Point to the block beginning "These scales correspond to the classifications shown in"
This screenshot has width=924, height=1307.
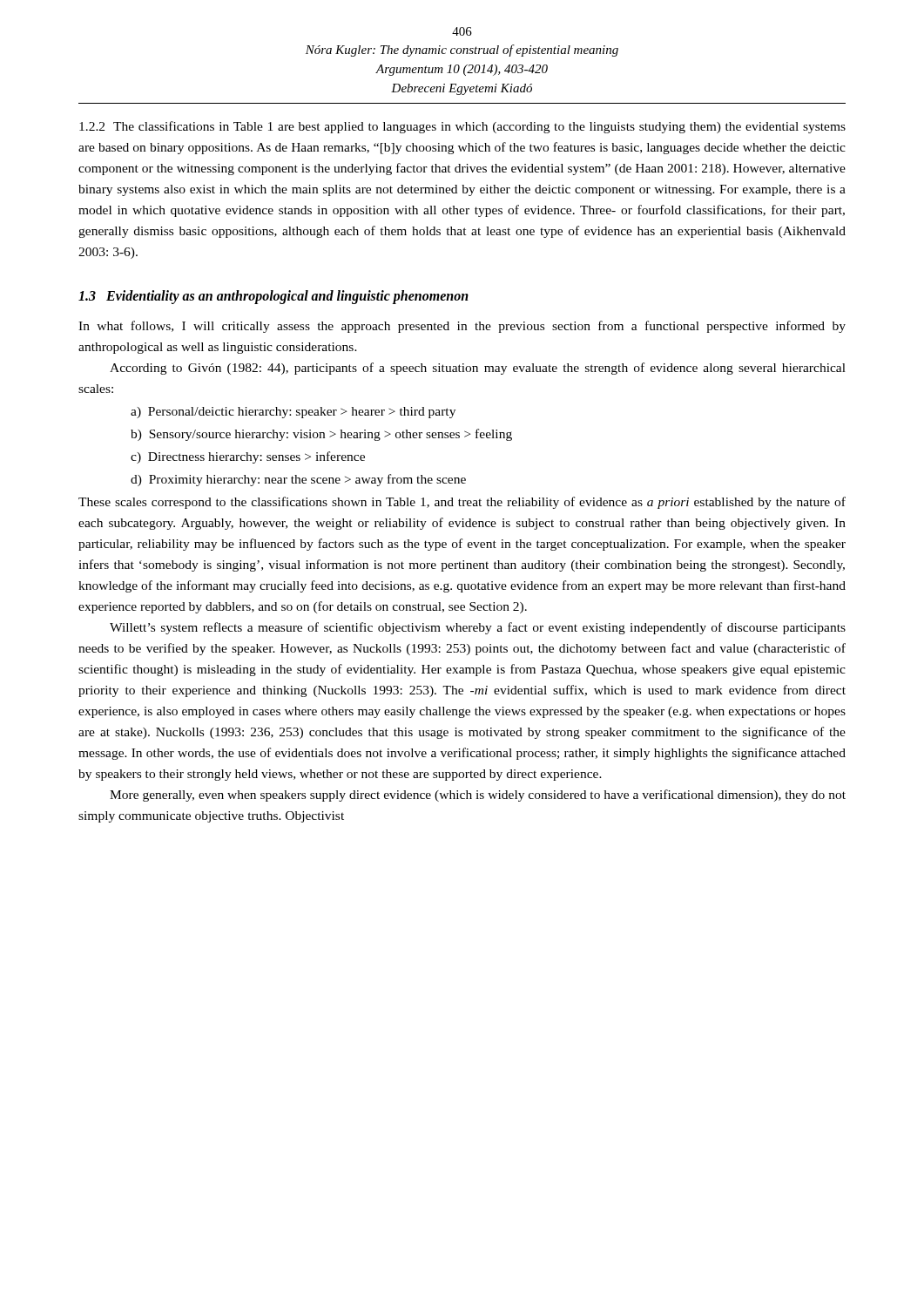pos(462,554)
